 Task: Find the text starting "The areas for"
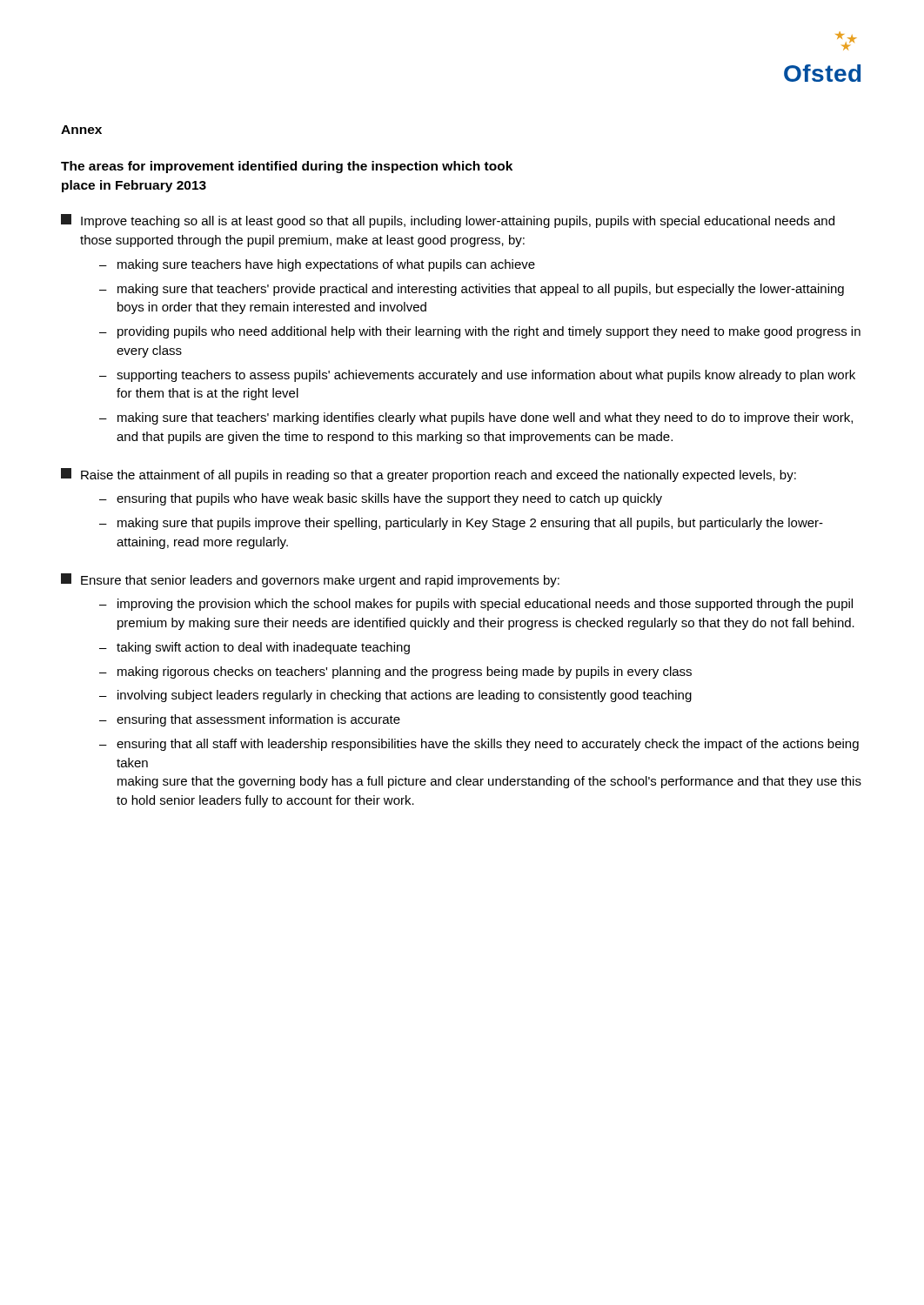tap(287, 175)
